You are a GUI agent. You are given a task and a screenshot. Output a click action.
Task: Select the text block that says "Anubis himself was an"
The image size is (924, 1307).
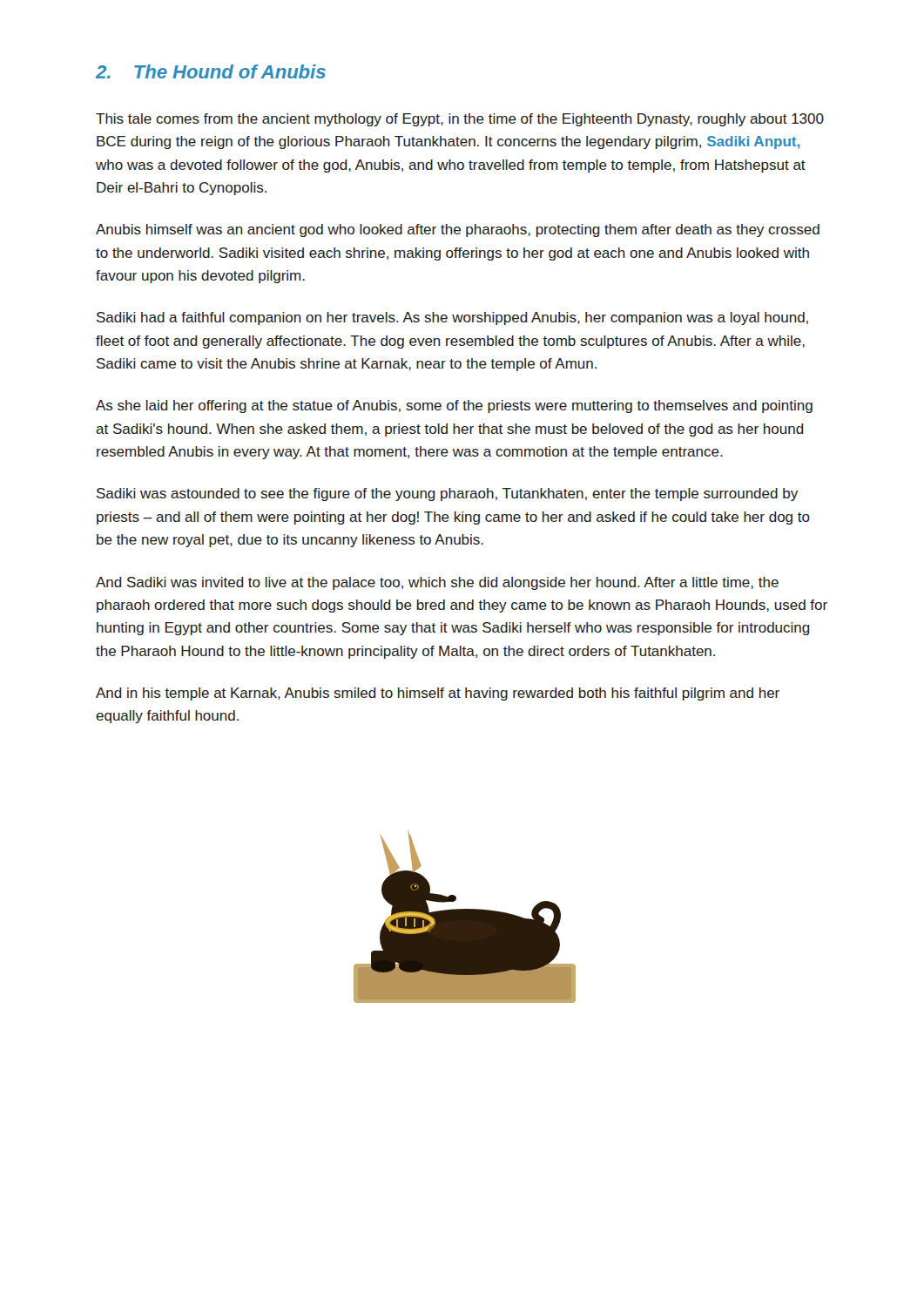pos(458,253)
